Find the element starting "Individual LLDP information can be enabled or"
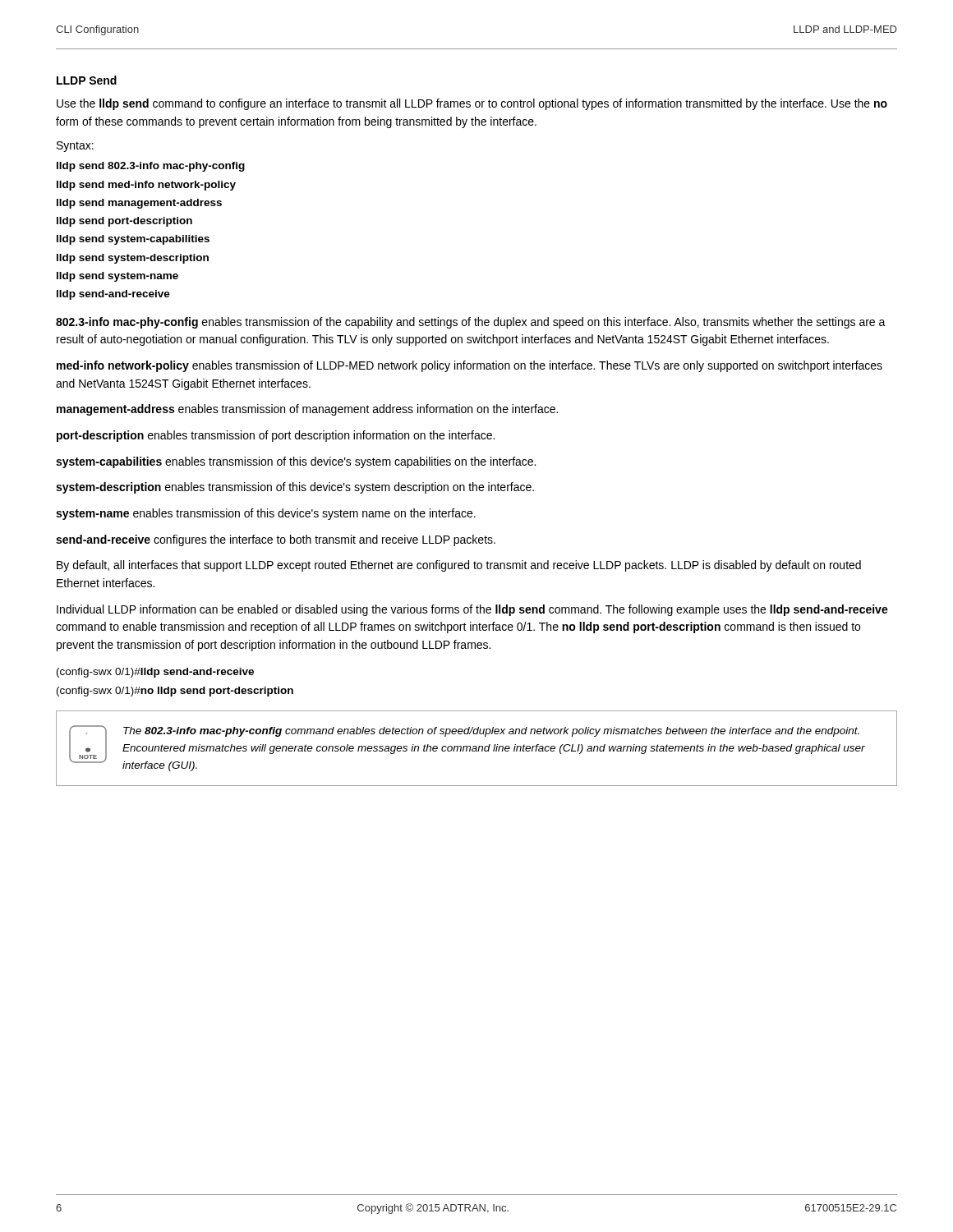 (x=472, y=627)
